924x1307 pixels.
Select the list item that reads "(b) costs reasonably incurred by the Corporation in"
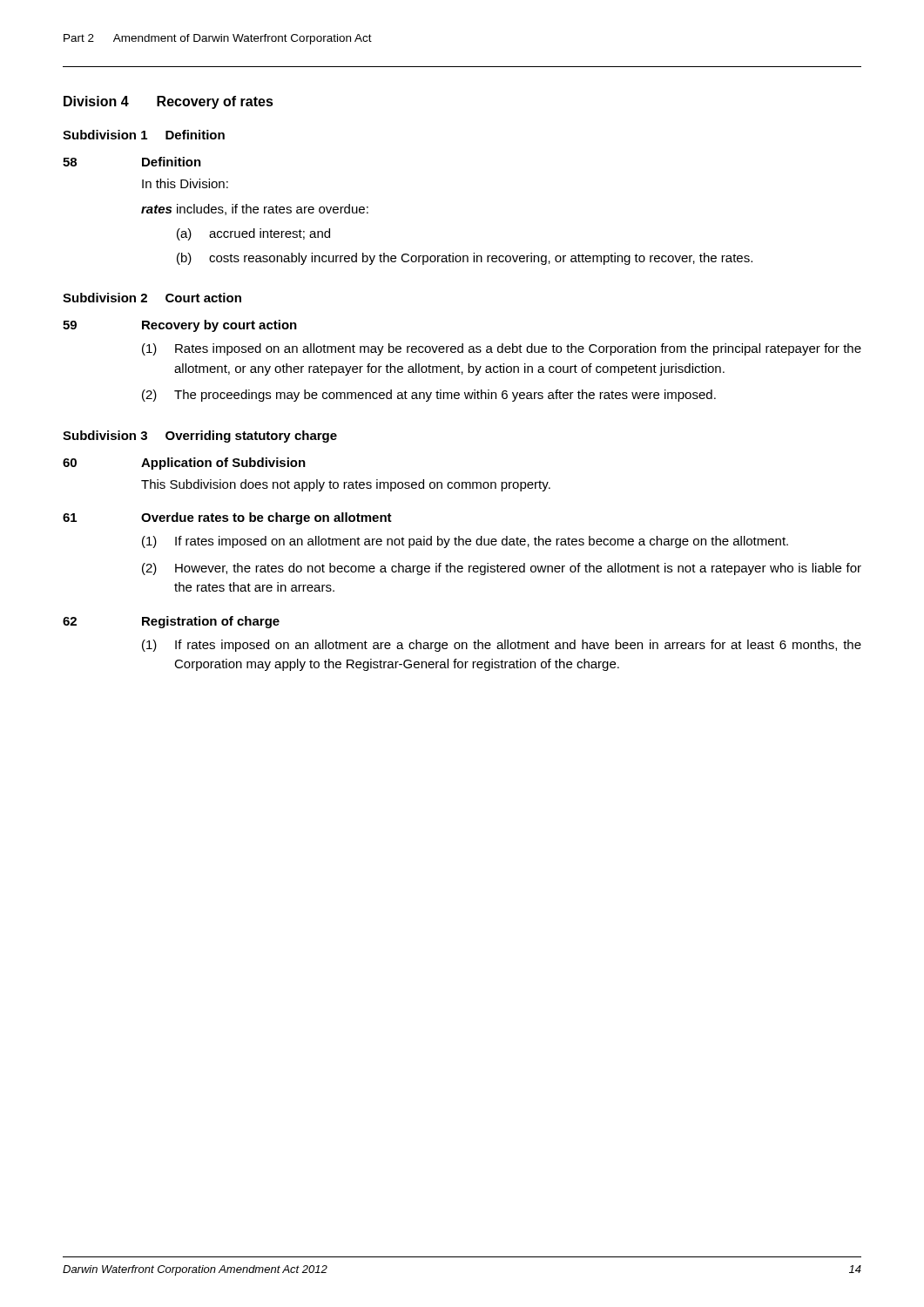click(x=519, y=258)
